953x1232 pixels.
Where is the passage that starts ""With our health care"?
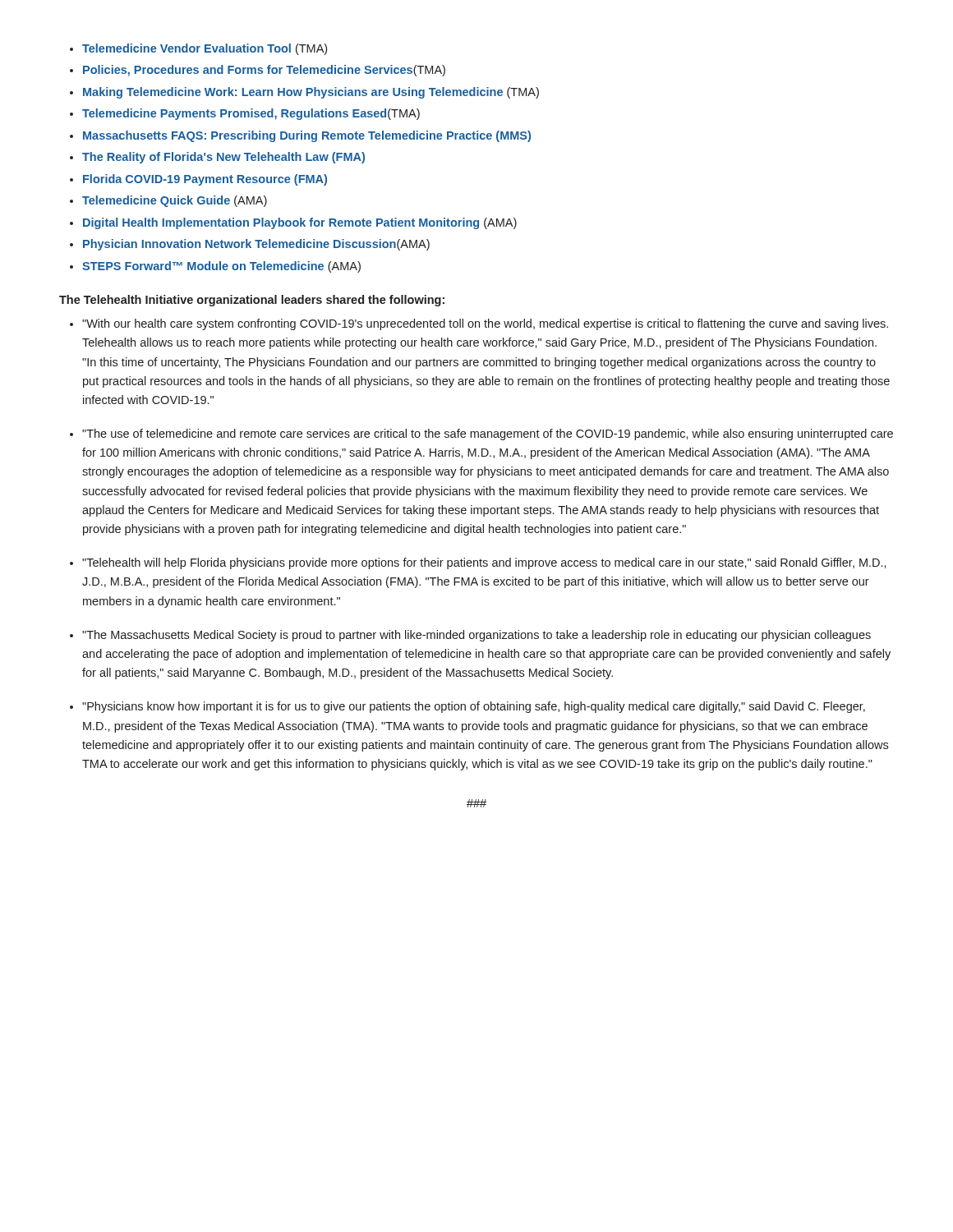point(476,544)
